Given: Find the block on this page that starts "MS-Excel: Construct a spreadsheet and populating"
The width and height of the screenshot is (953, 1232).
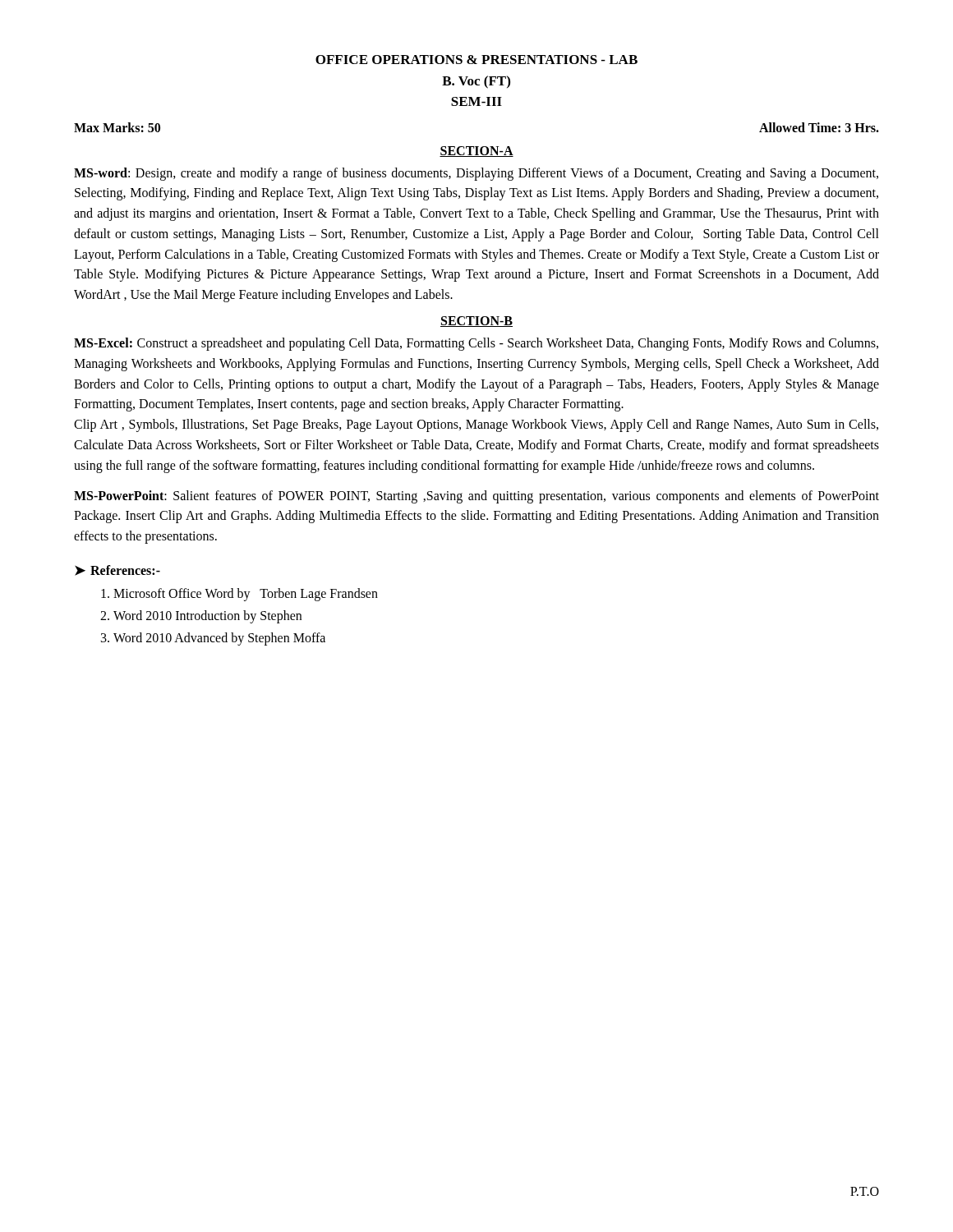Looking at the screenshot, I should [476, 404].
